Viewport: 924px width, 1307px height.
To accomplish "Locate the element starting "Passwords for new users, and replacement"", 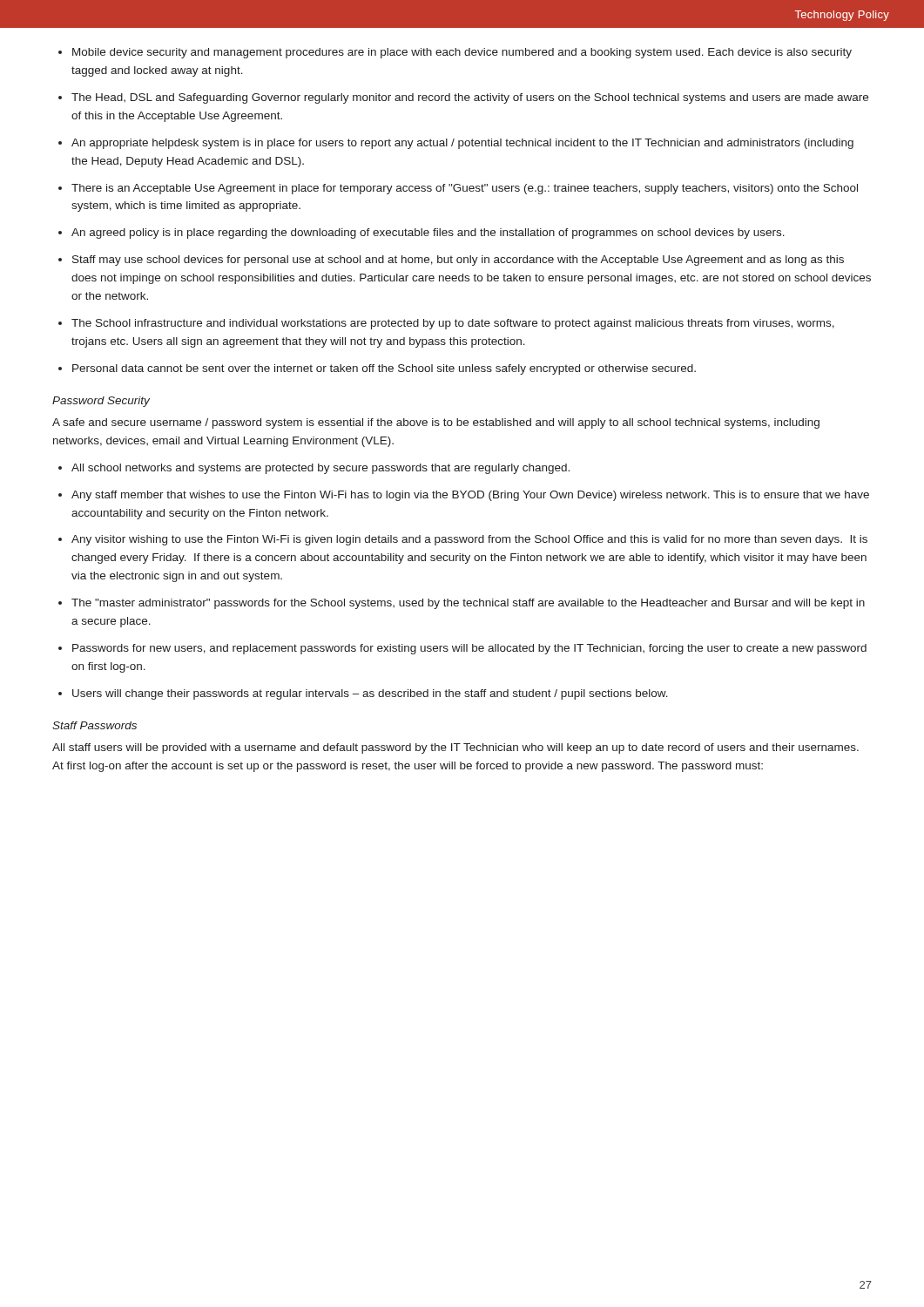I will 469,657.
